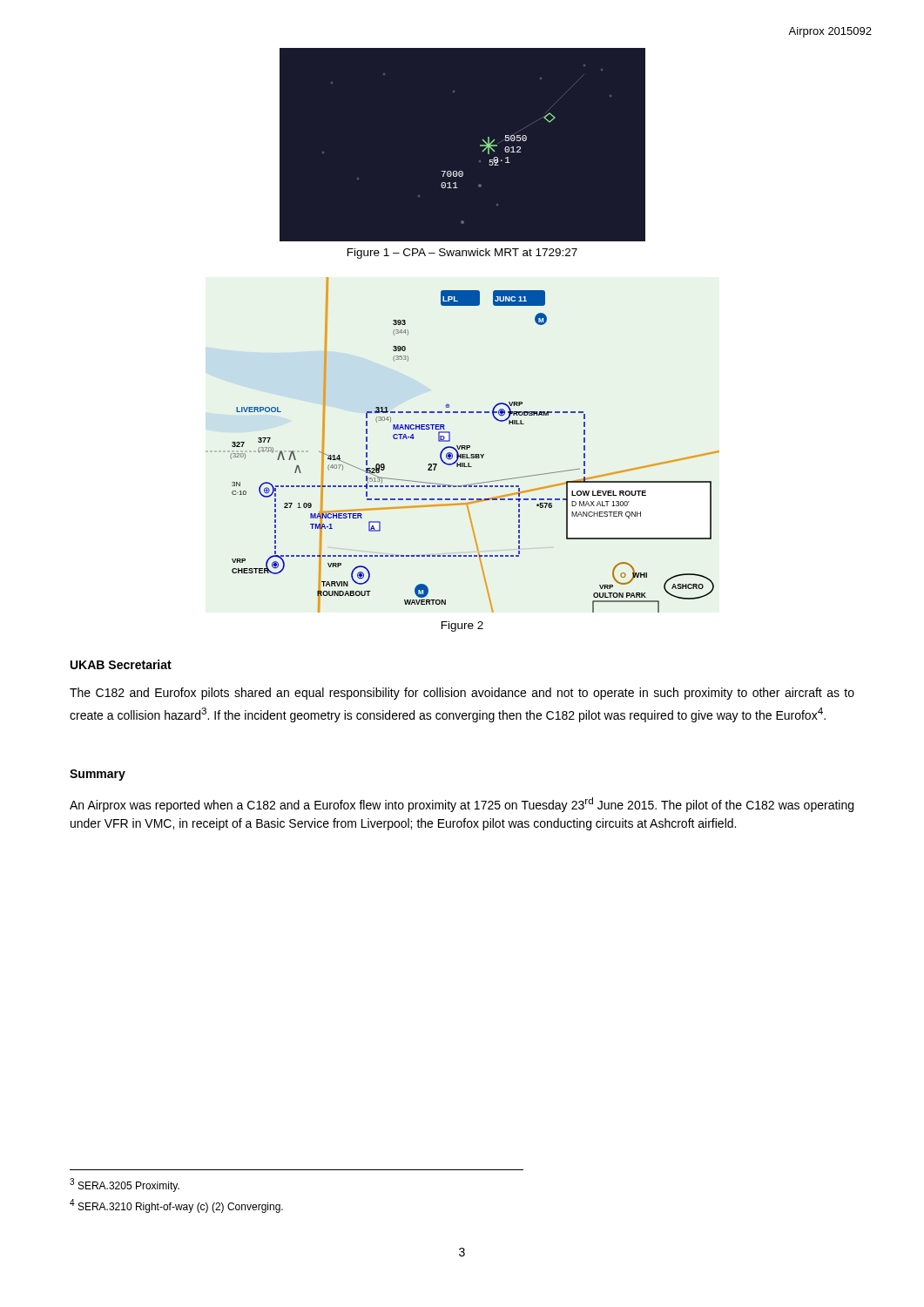Select the screenshot
The image size is (924, 1307).
(462, 145)
